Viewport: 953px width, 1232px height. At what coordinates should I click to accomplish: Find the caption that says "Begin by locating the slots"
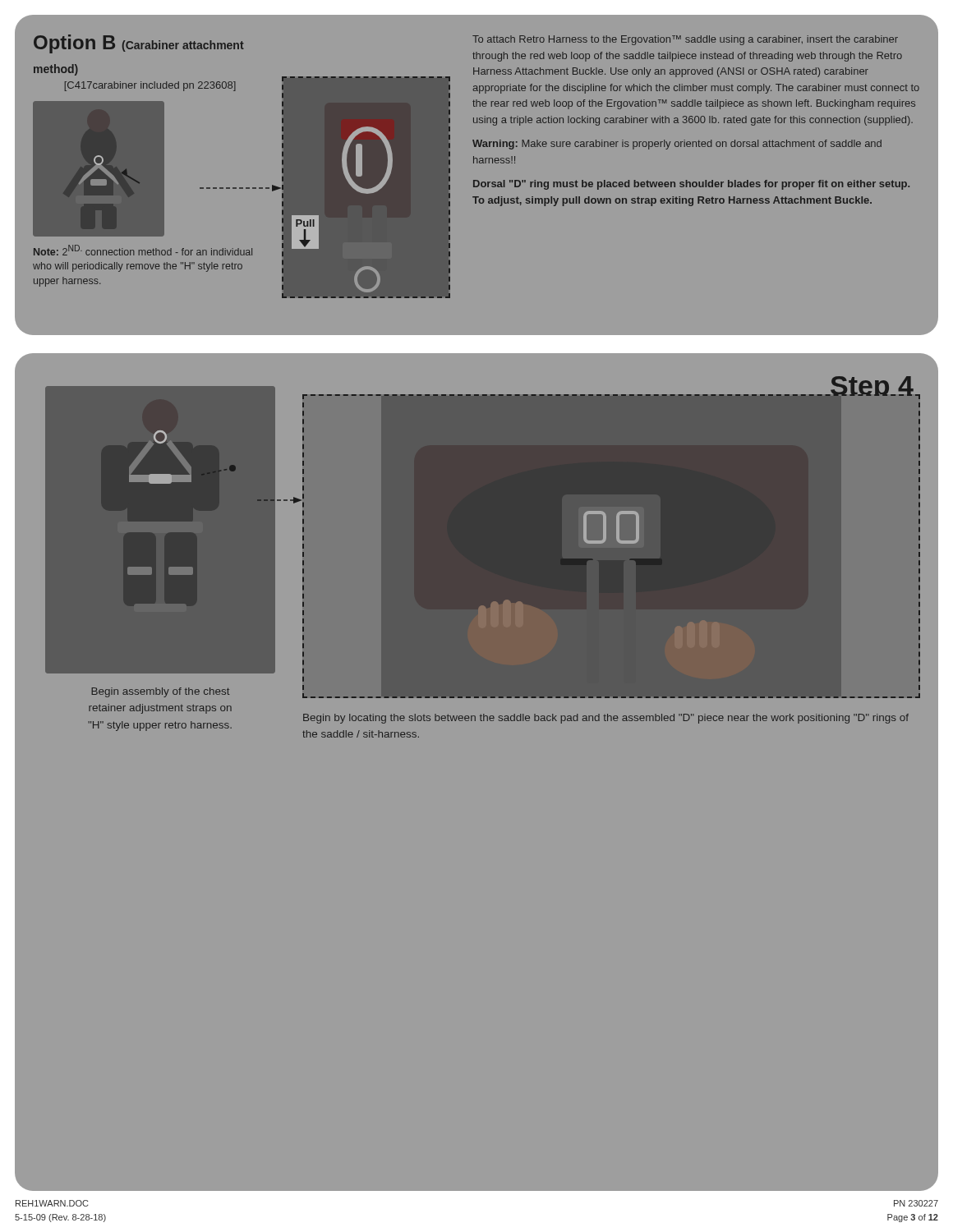tap(606, 726)
